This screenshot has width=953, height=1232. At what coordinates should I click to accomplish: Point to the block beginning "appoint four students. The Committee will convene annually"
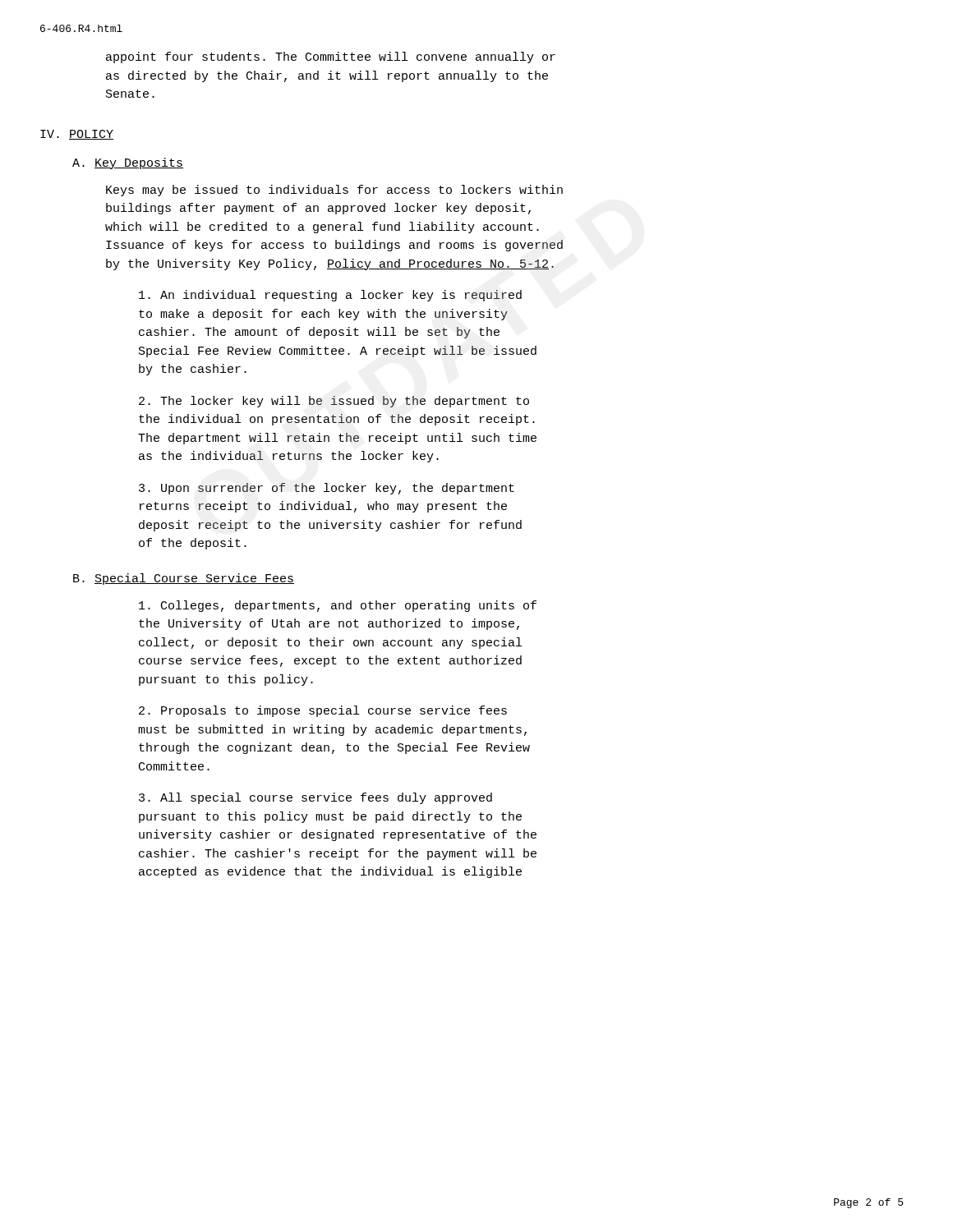[331, 76]
